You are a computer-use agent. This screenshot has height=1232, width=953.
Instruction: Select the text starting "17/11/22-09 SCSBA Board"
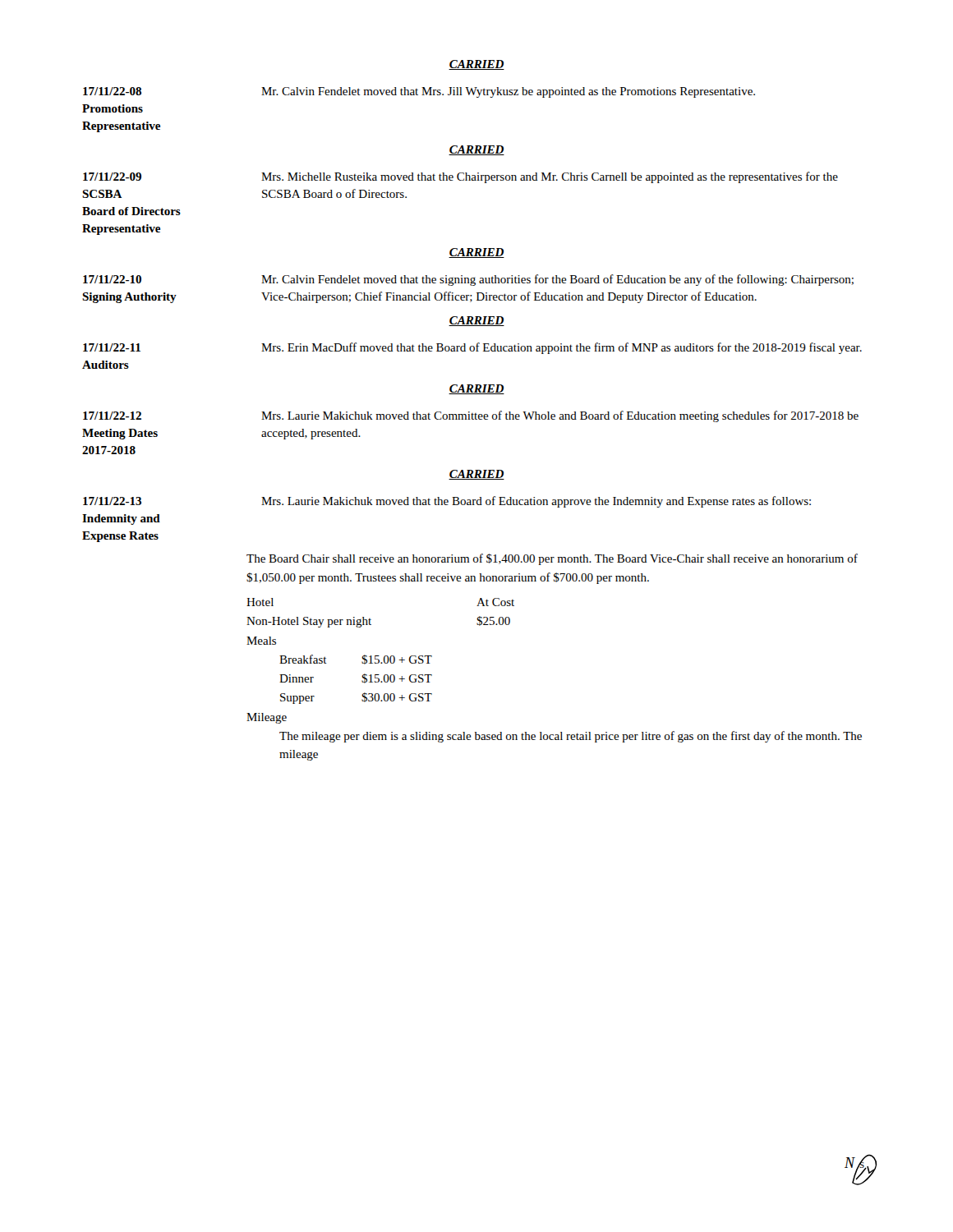pos(460,177)
